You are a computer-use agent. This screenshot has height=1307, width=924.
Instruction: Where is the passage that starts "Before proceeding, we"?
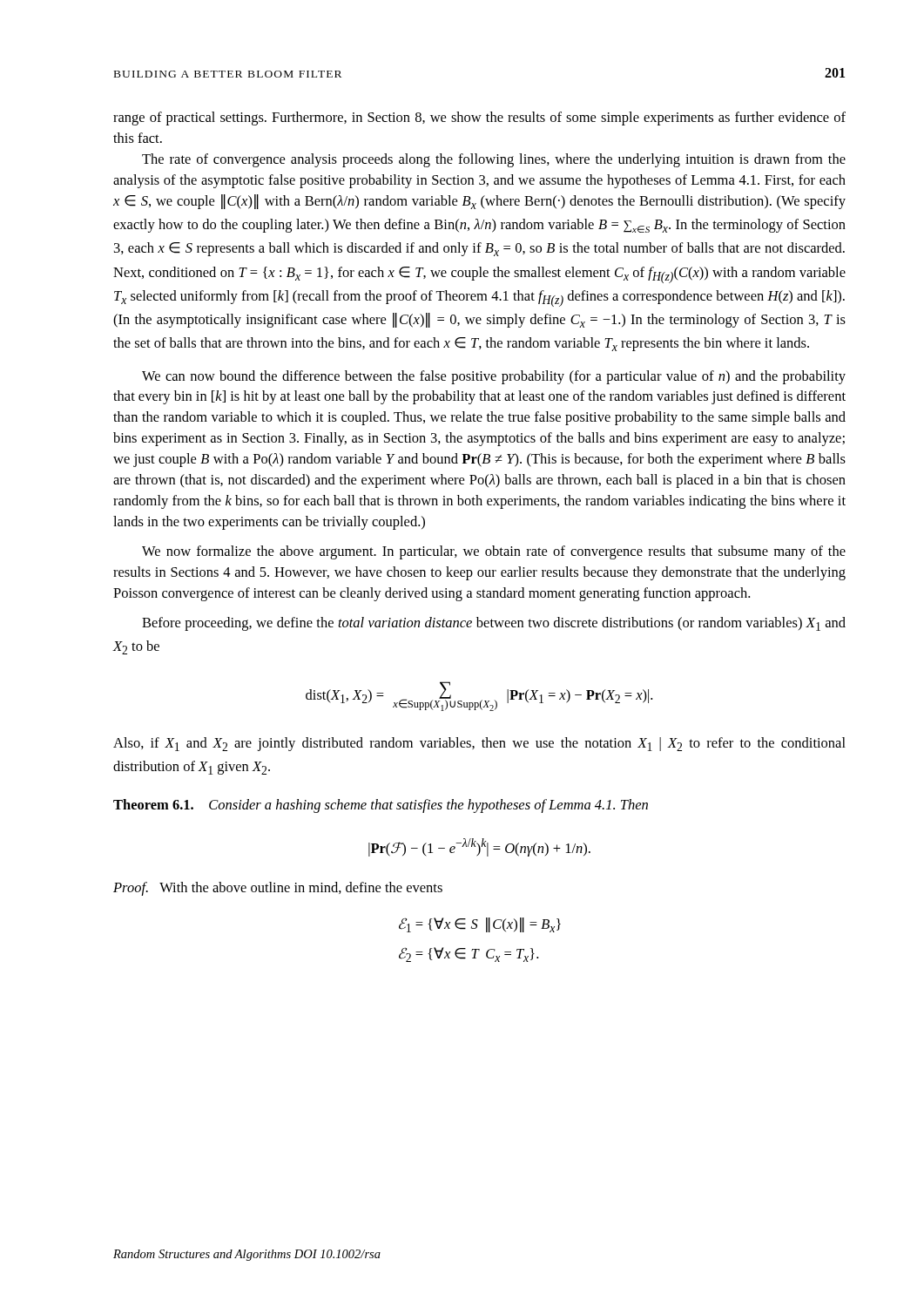(x=479, y=636)
